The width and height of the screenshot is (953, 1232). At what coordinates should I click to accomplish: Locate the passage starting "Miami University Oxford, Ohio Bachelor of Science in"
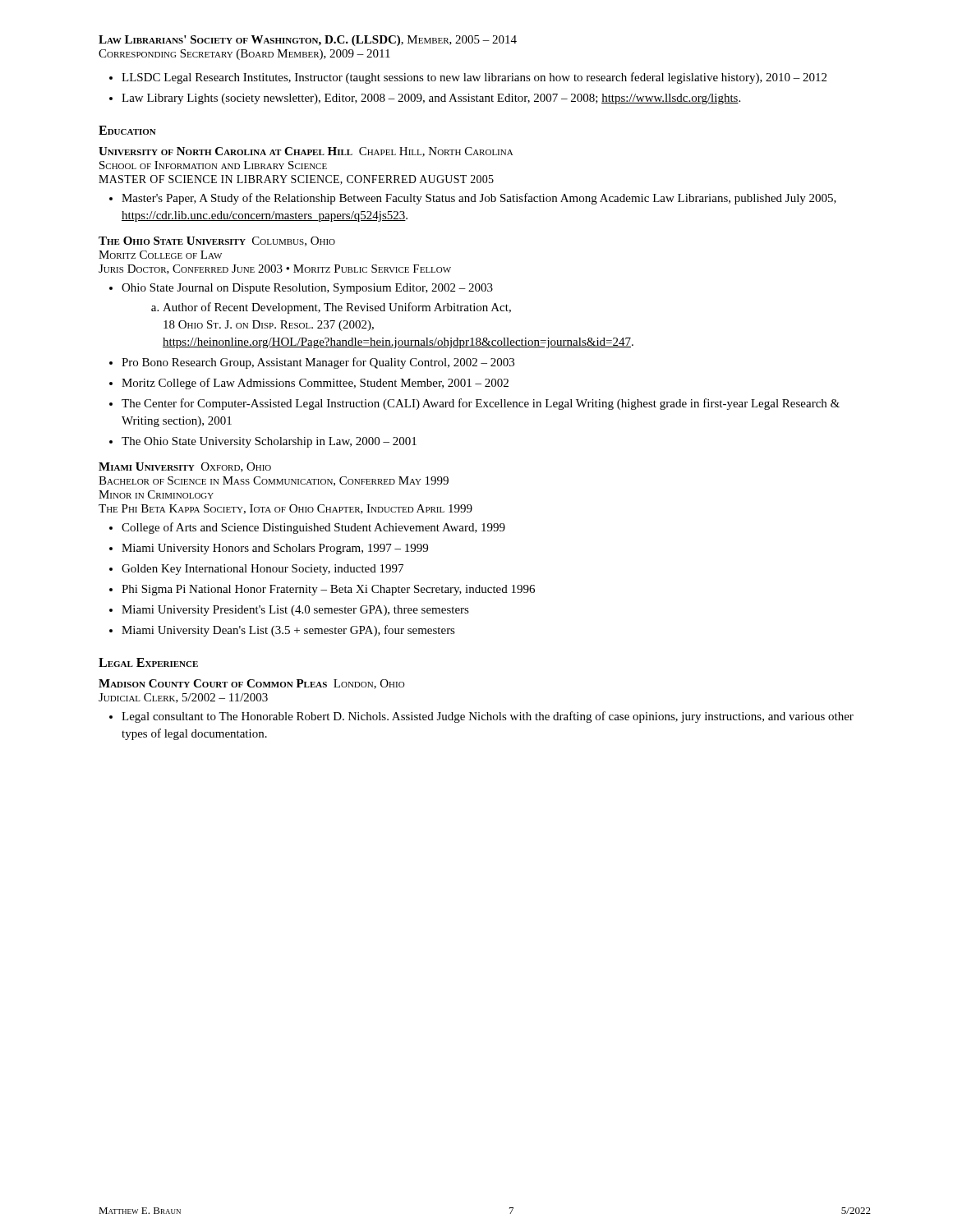pos(285,487)
